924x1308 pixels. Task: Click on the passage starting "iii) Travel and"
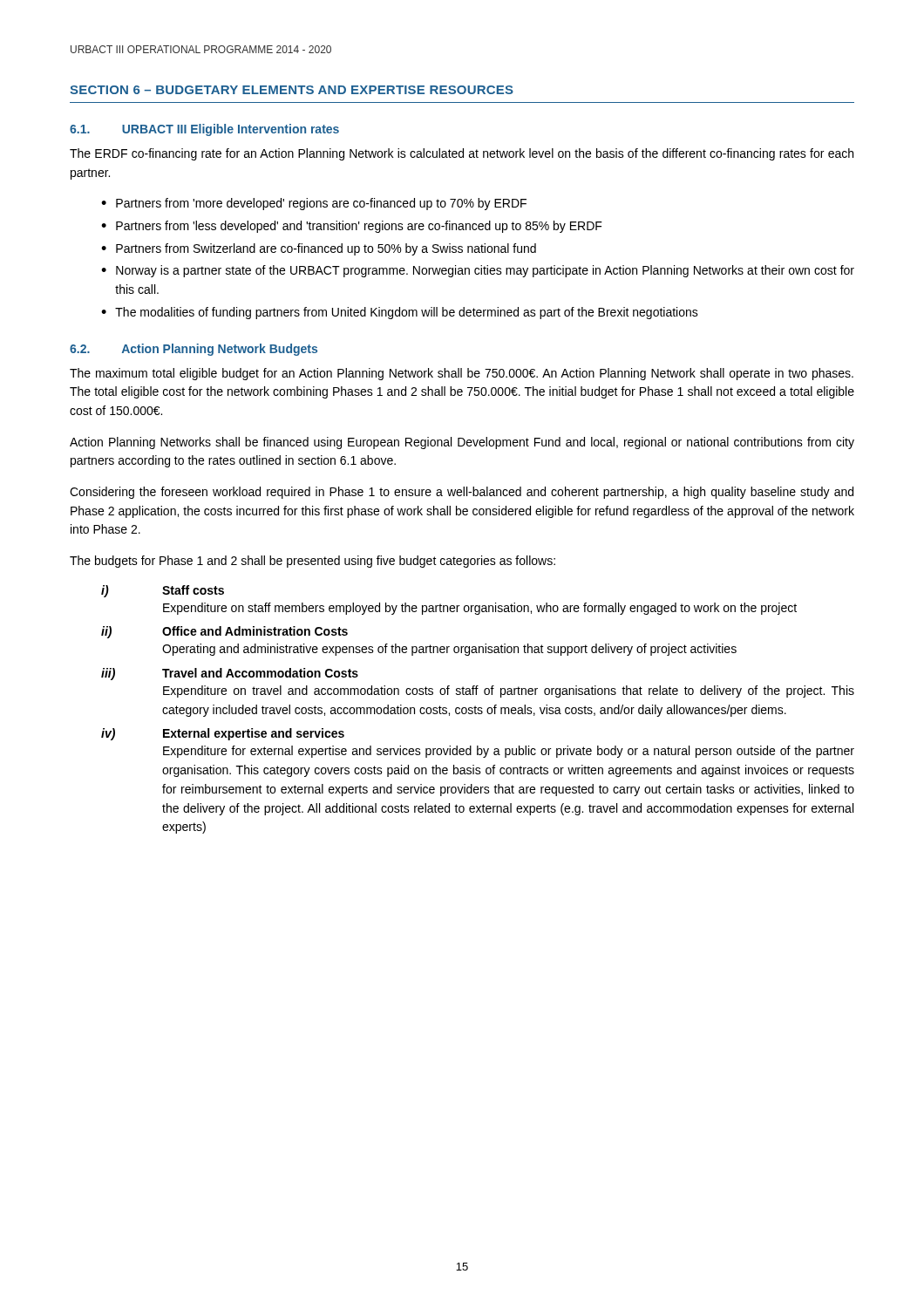(478, 693)
